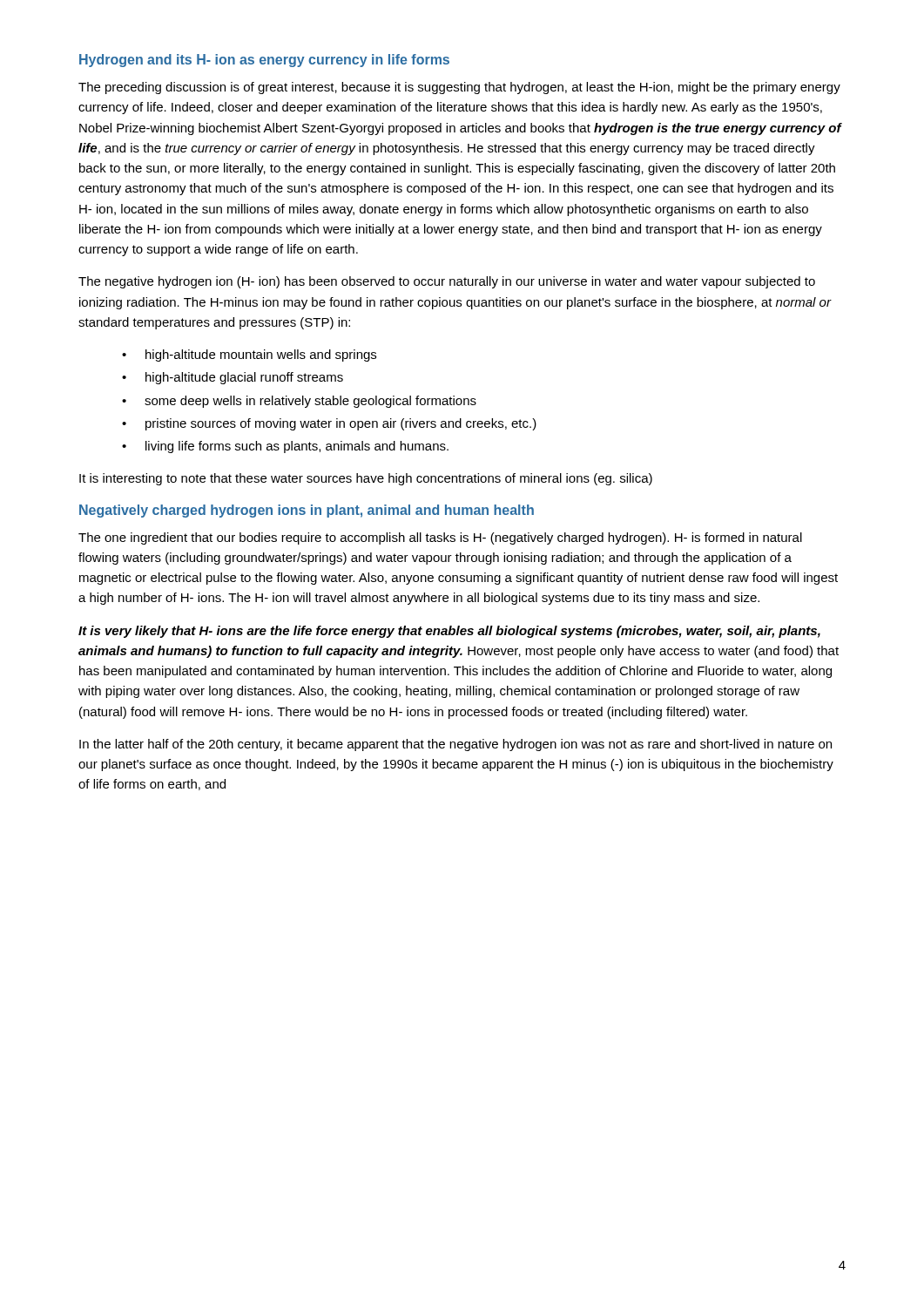Image resolution: width=924 pixels, height=1307 pixels.
Task: Find the text block starting "•high-altitude mountain wells and springs"
Action: 249,354
